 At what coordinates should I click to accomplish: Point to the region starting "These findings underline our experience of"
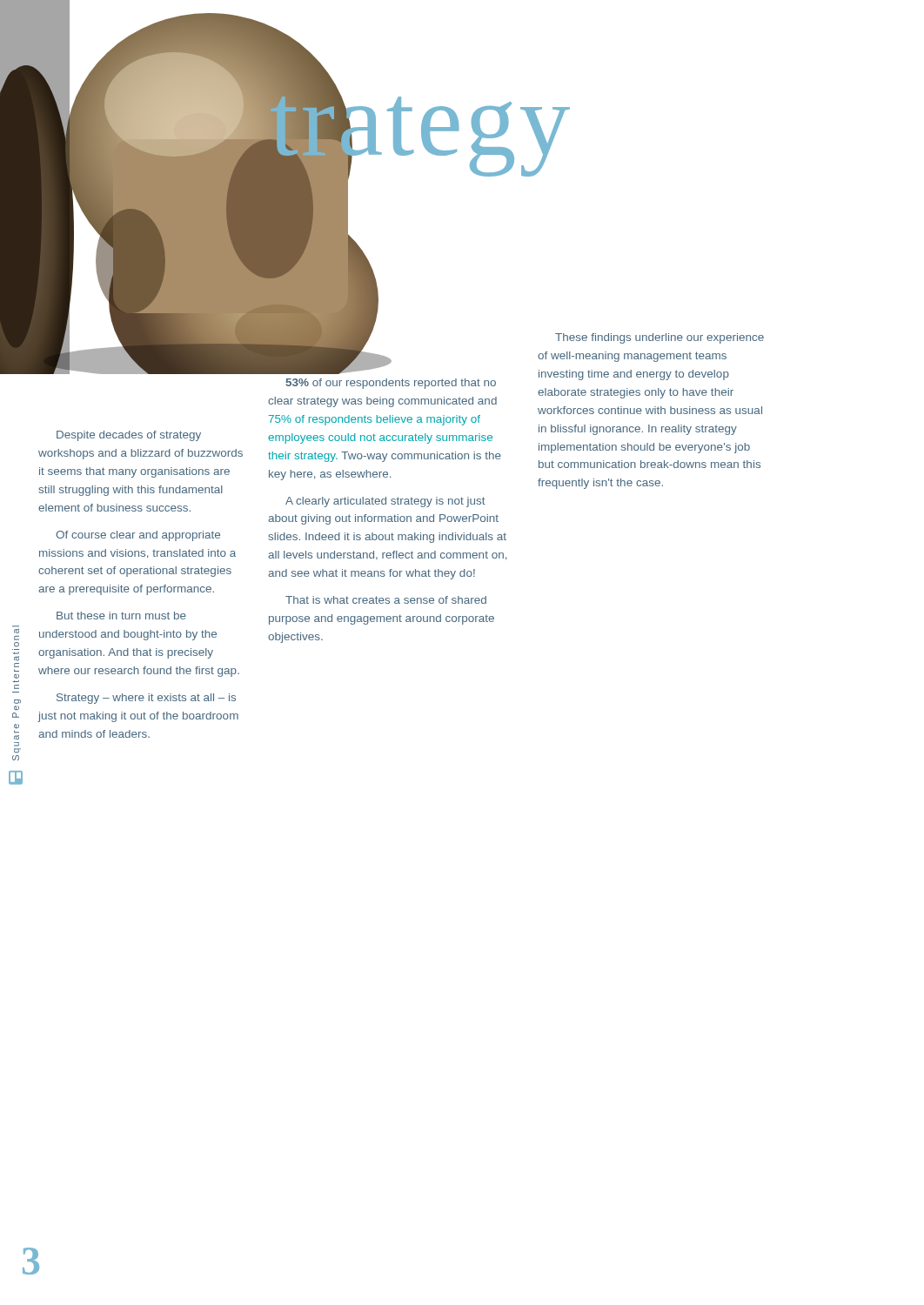point(652,411)
